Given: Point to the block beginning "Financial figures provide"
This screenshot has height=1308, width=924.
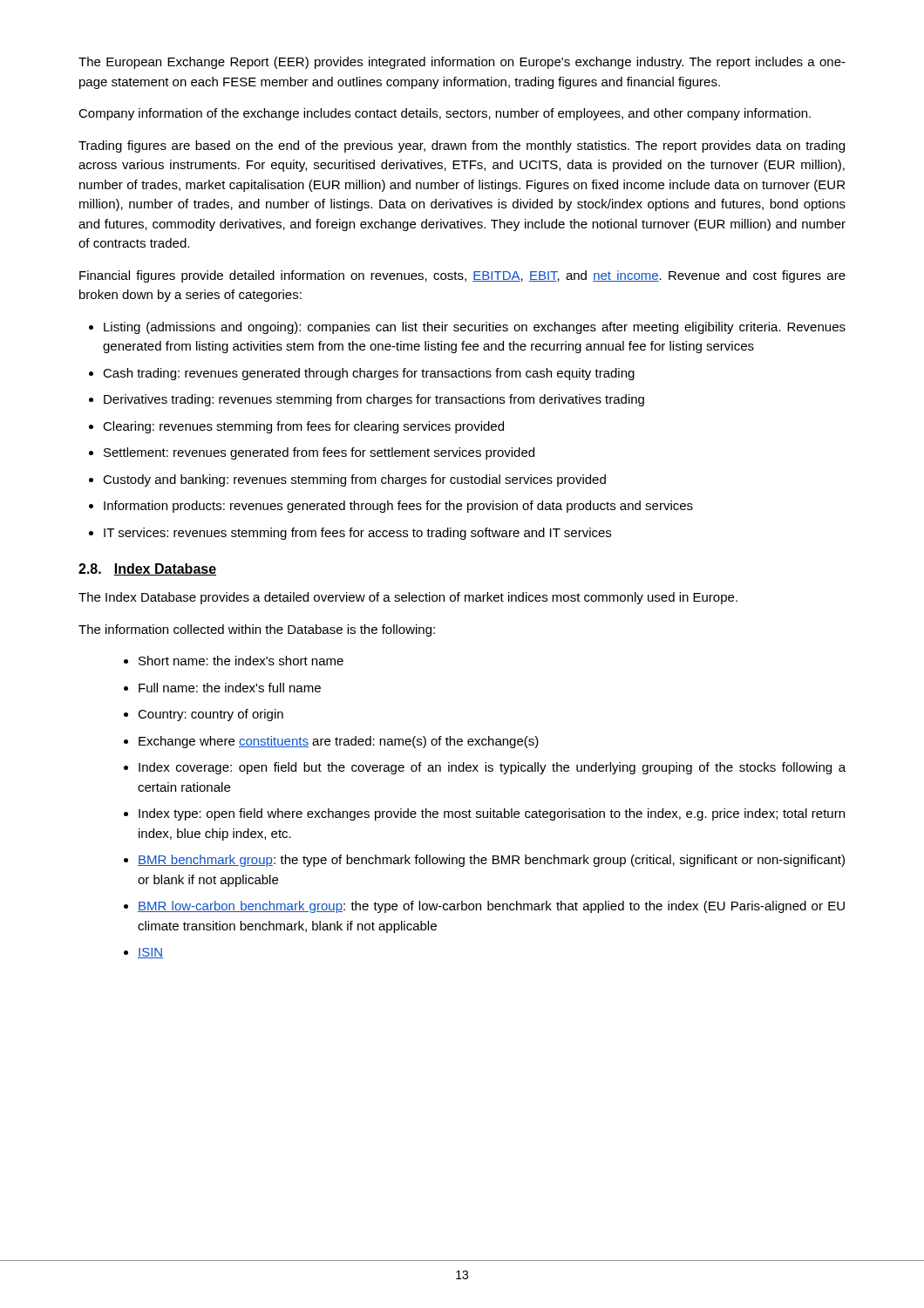Looking at the screenshot, I should (462, 285).
